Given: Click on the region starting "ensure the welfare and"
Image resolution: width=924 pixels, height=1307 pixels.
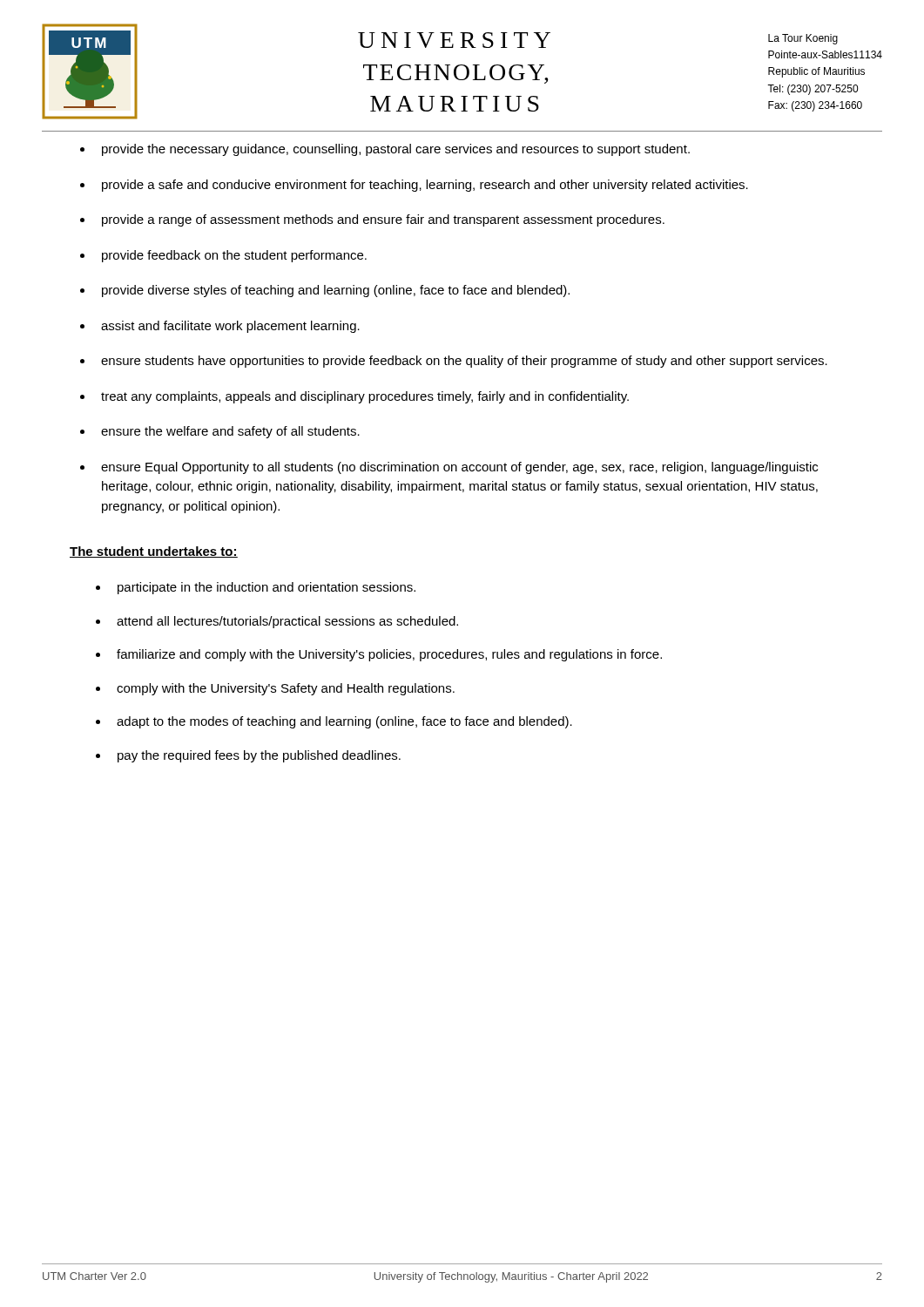Looking at the screenshot, I should pos(231,431).
